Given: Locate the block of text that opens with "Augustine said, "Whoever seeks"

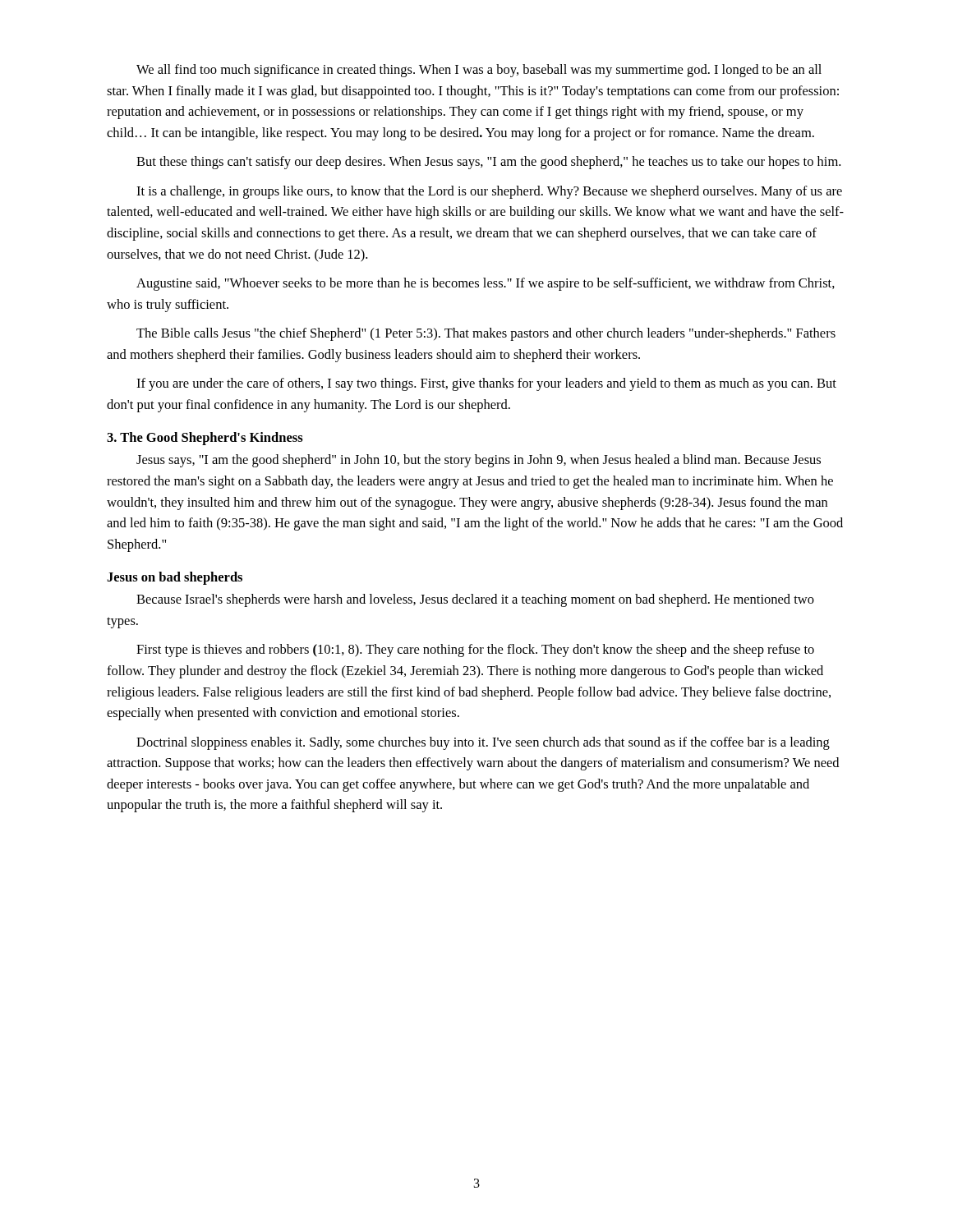Looking at the screenshot, I should [x=476, y=294].
